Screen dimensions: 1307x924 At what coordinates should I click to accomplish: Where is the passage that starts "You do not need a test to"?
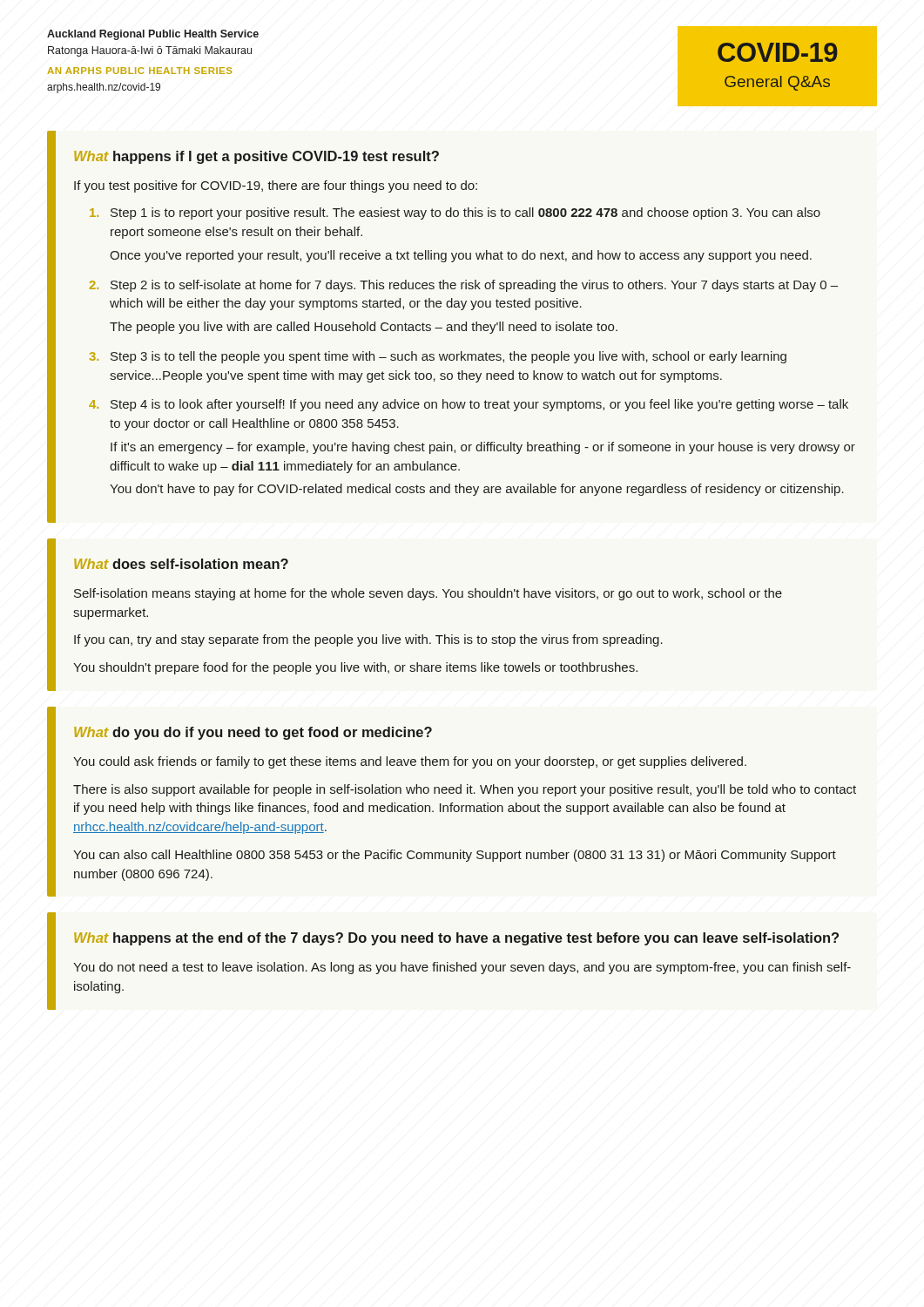click(462, 977)
